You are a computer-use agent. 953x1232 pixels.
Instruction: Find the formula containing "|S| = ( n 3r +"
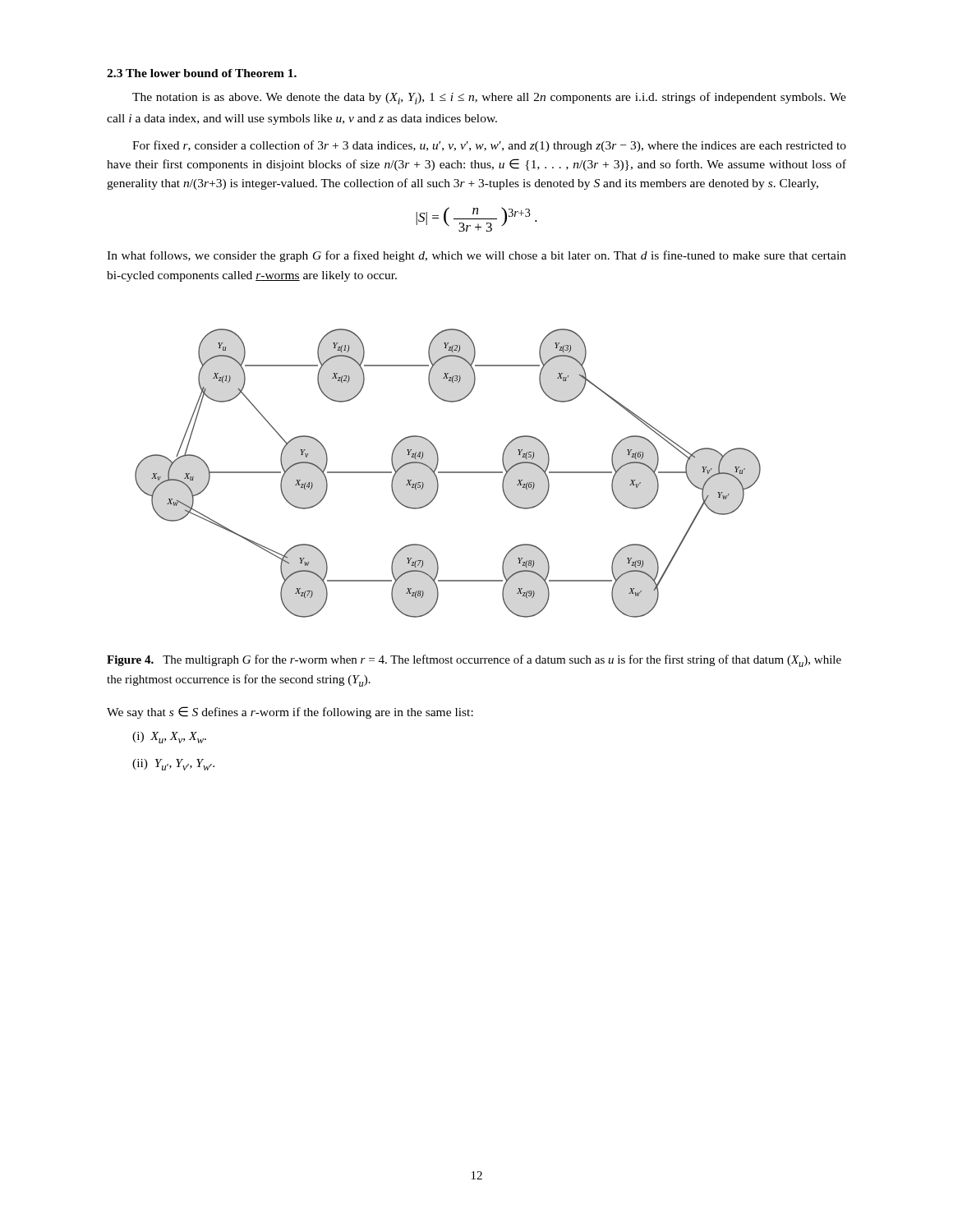(x=476, y=219)
